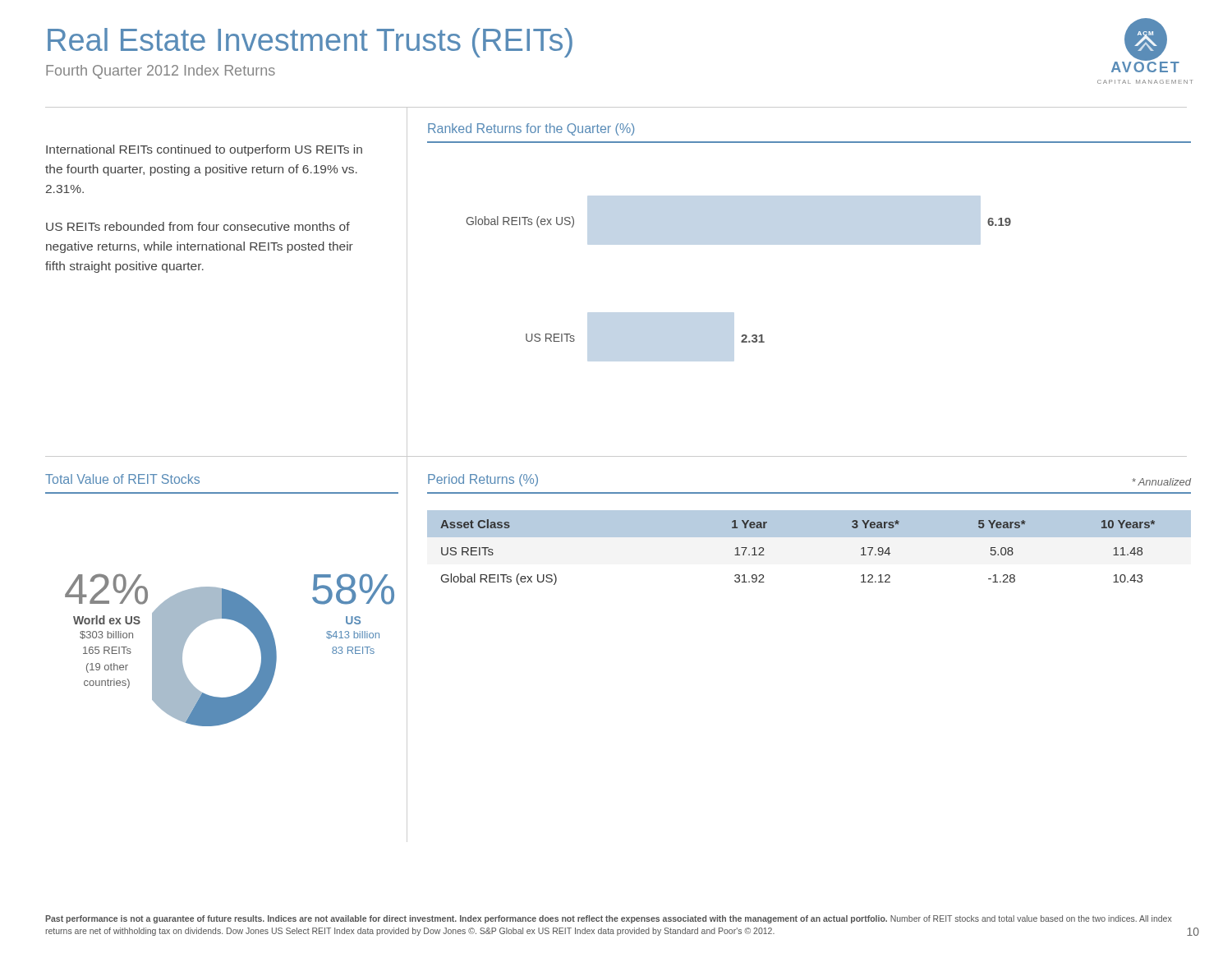Screen dimensions: 953x1232
Task: Find the footnote
Action: 608,925
